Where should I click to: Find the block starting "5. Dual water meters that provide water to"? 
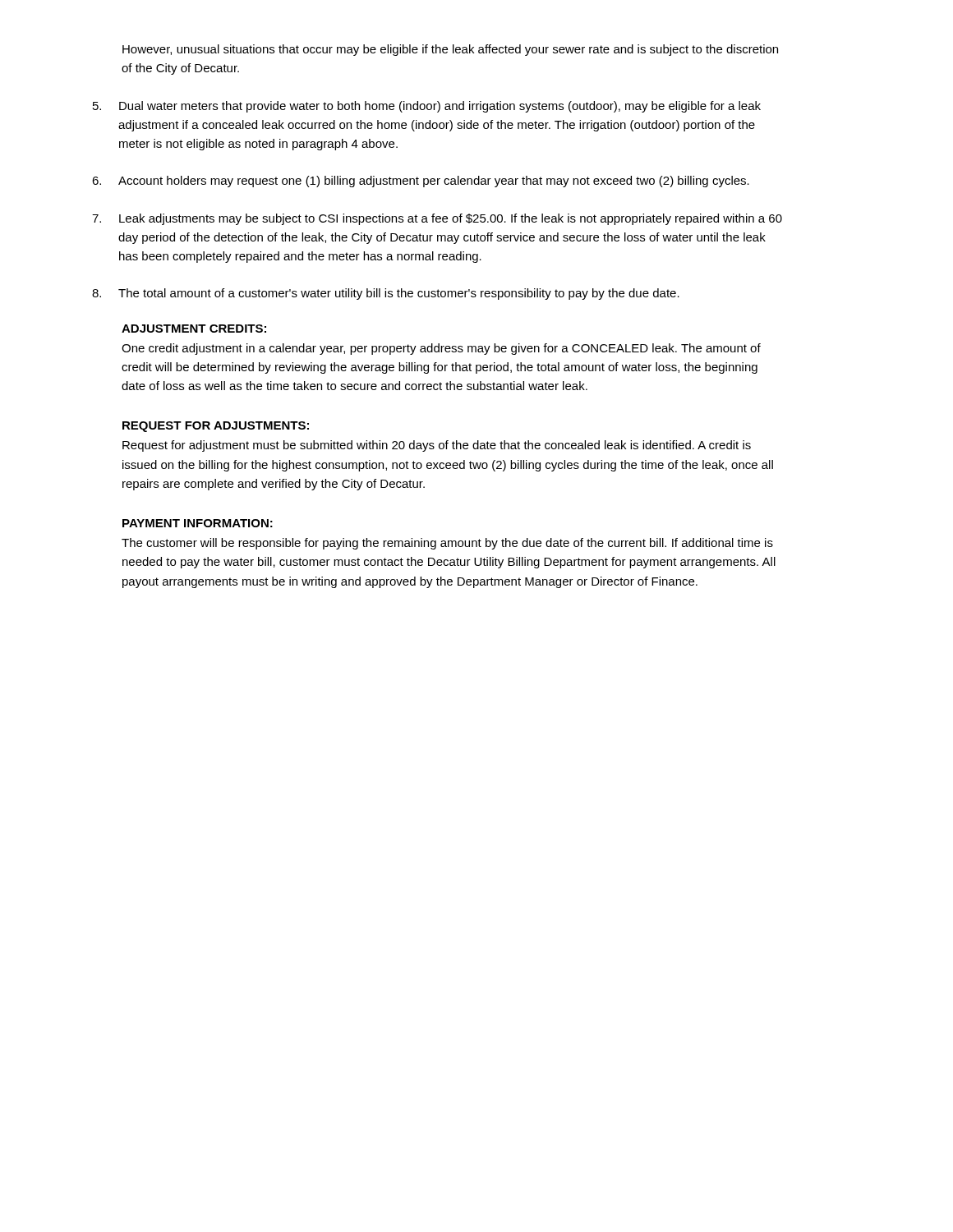[437, 124]
